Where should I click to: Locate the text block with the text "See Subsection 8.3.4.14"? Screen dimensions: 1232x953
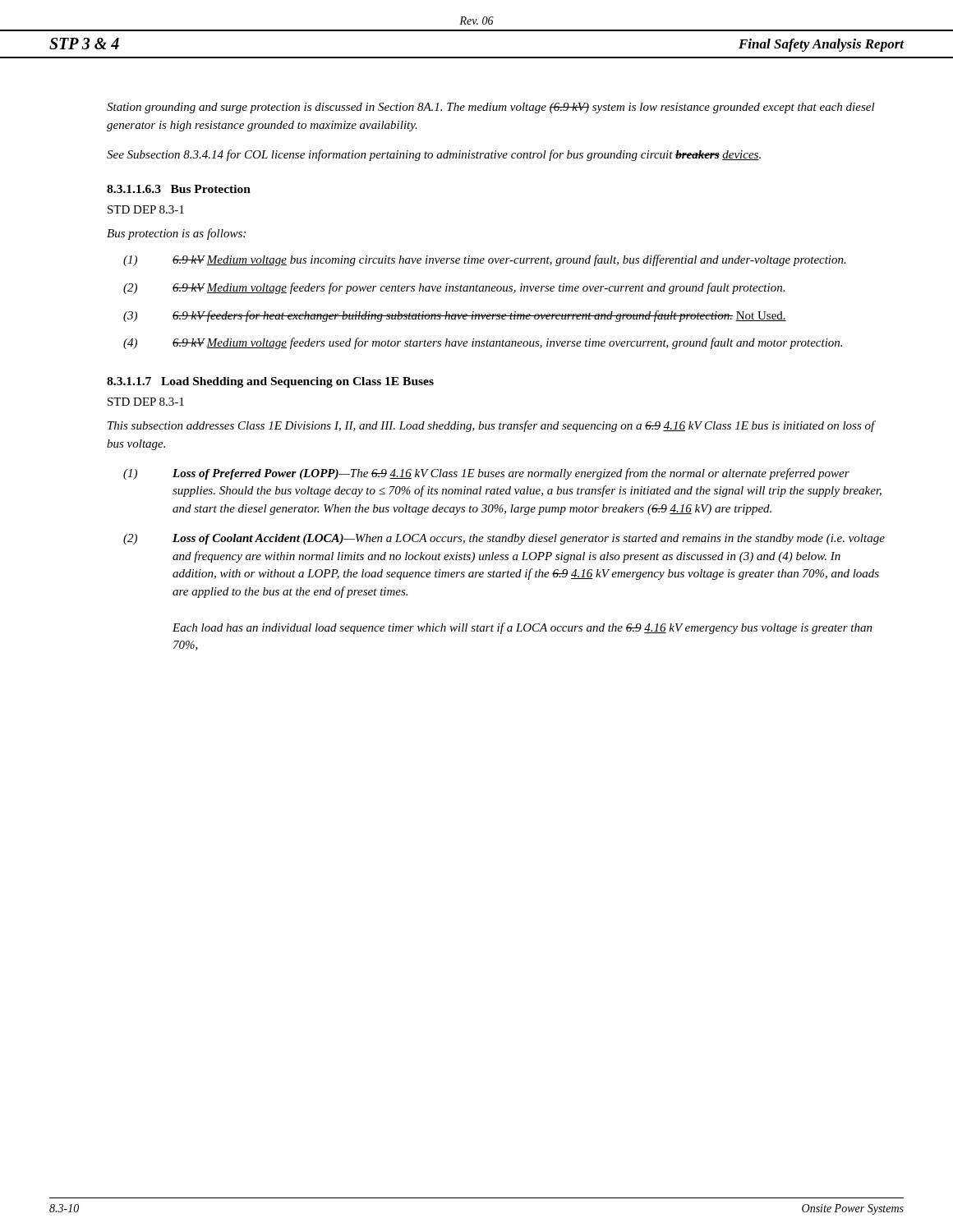pyautogui.click(x=434, y=154)
